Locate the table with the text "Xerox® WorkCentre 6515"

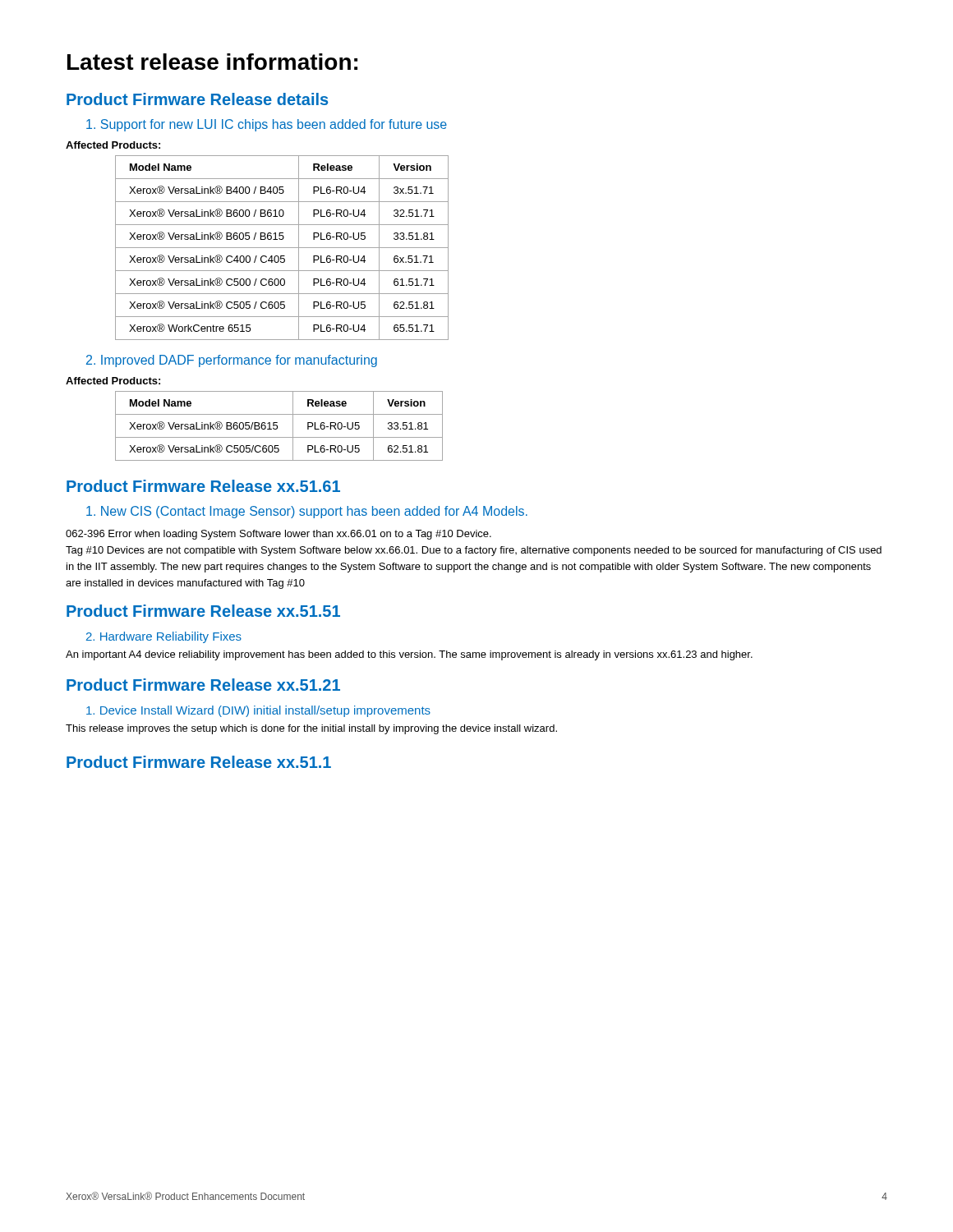476,248
